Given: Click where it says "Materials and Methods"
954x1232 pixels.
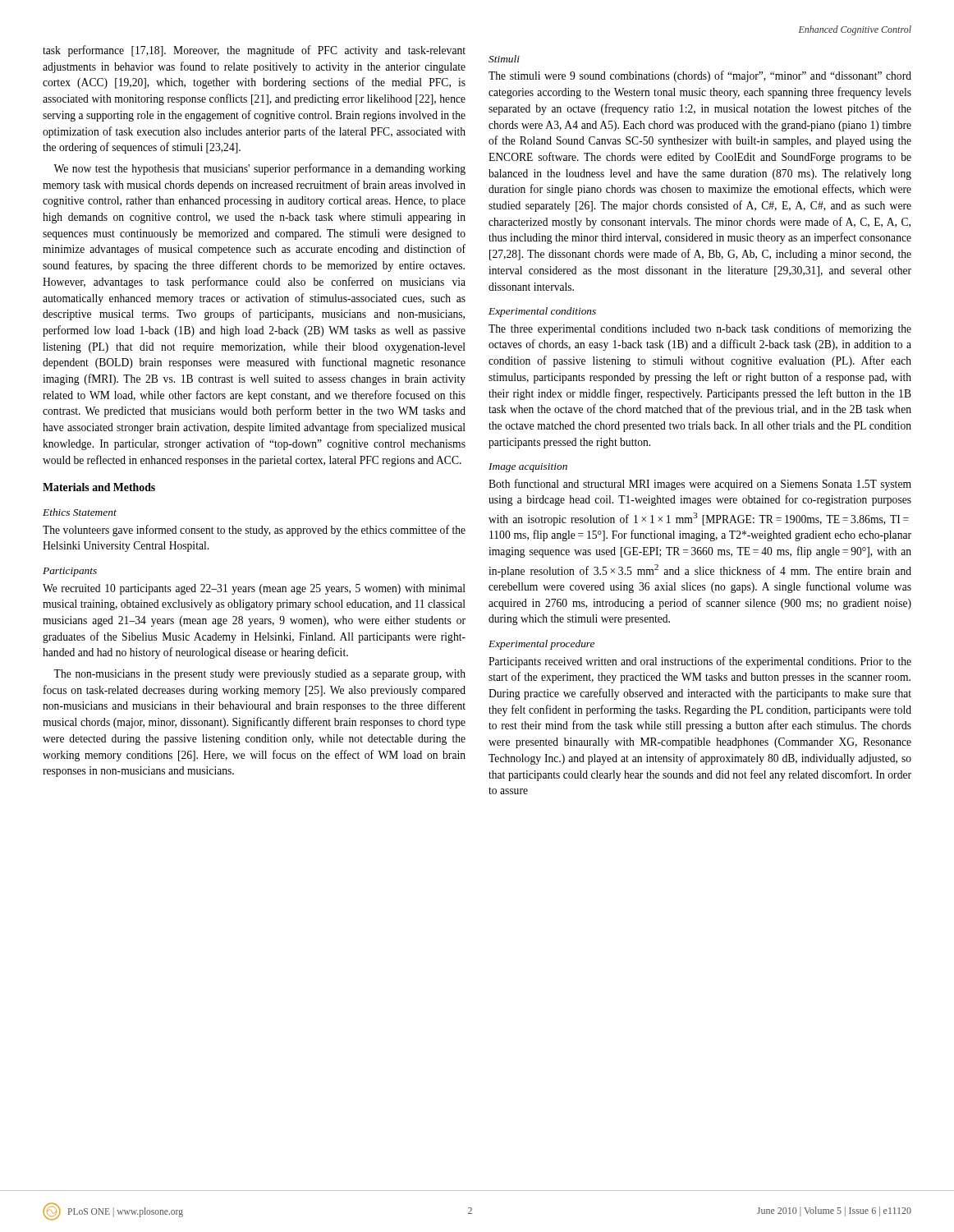Looking at the screenshot, I should [99, 488].
